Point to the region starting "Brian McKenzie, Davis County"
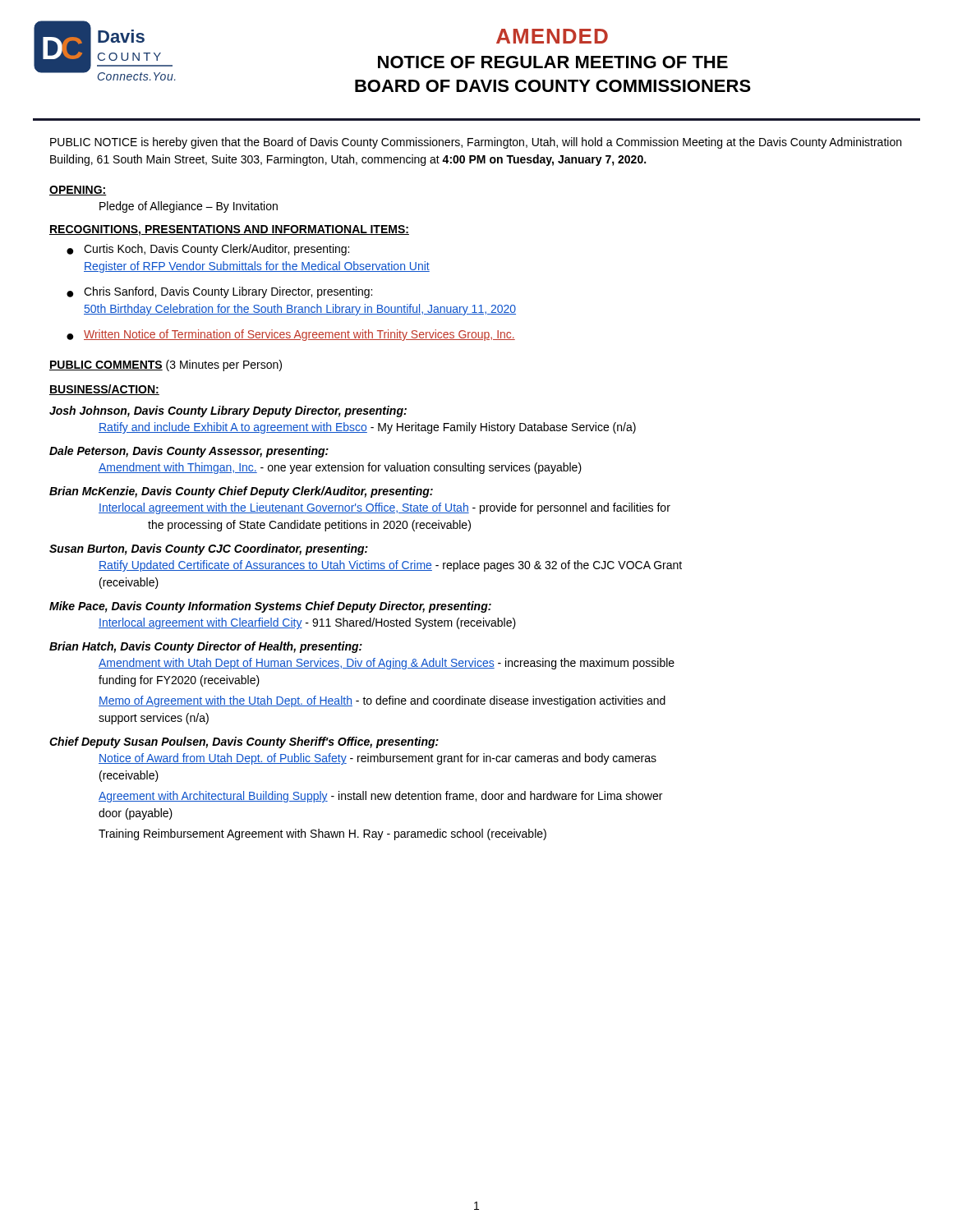953x1232 pixels. tap(476, 509)
